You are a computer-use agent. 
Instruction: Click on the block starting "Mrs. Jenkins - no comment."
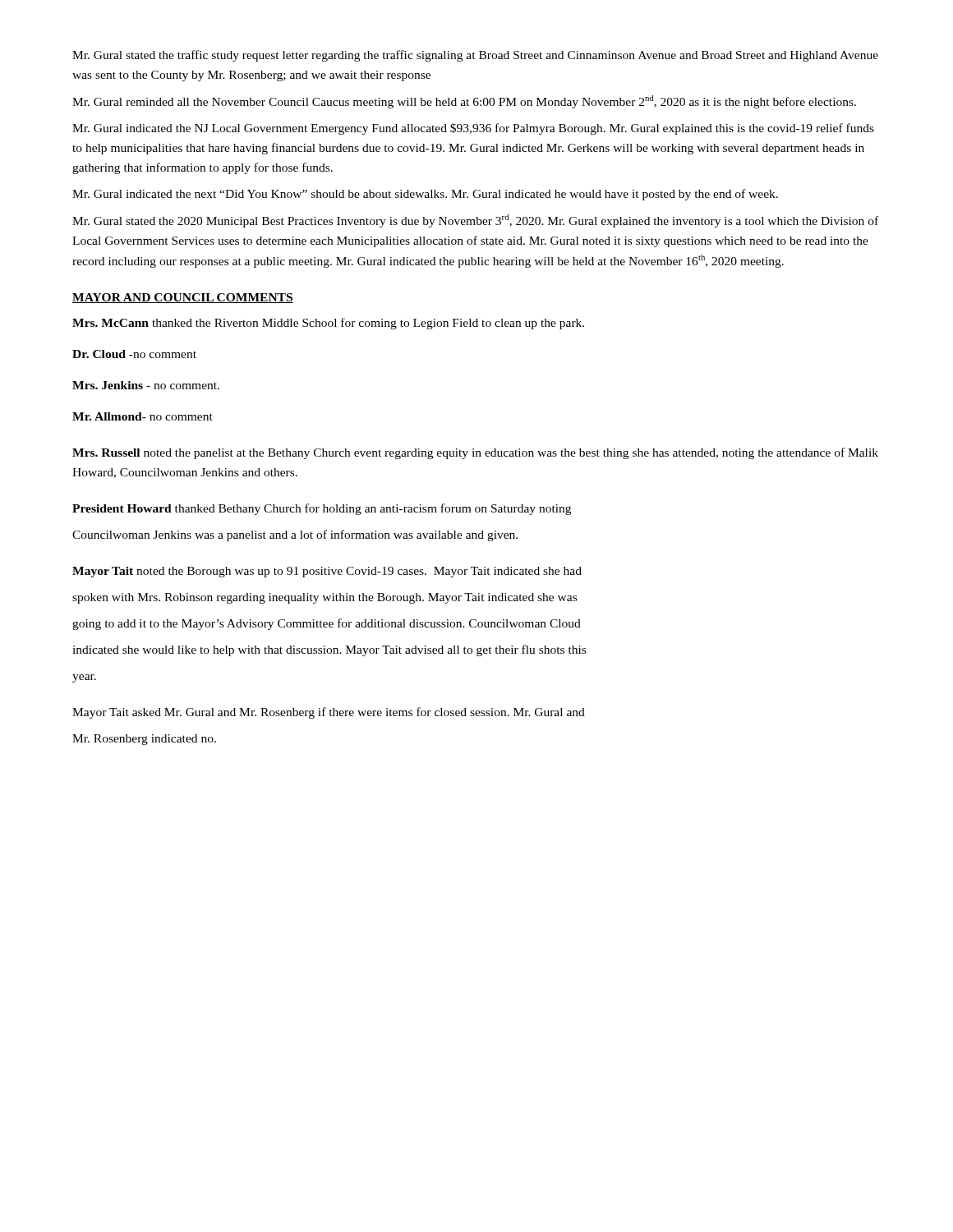[x=146, y=385]
